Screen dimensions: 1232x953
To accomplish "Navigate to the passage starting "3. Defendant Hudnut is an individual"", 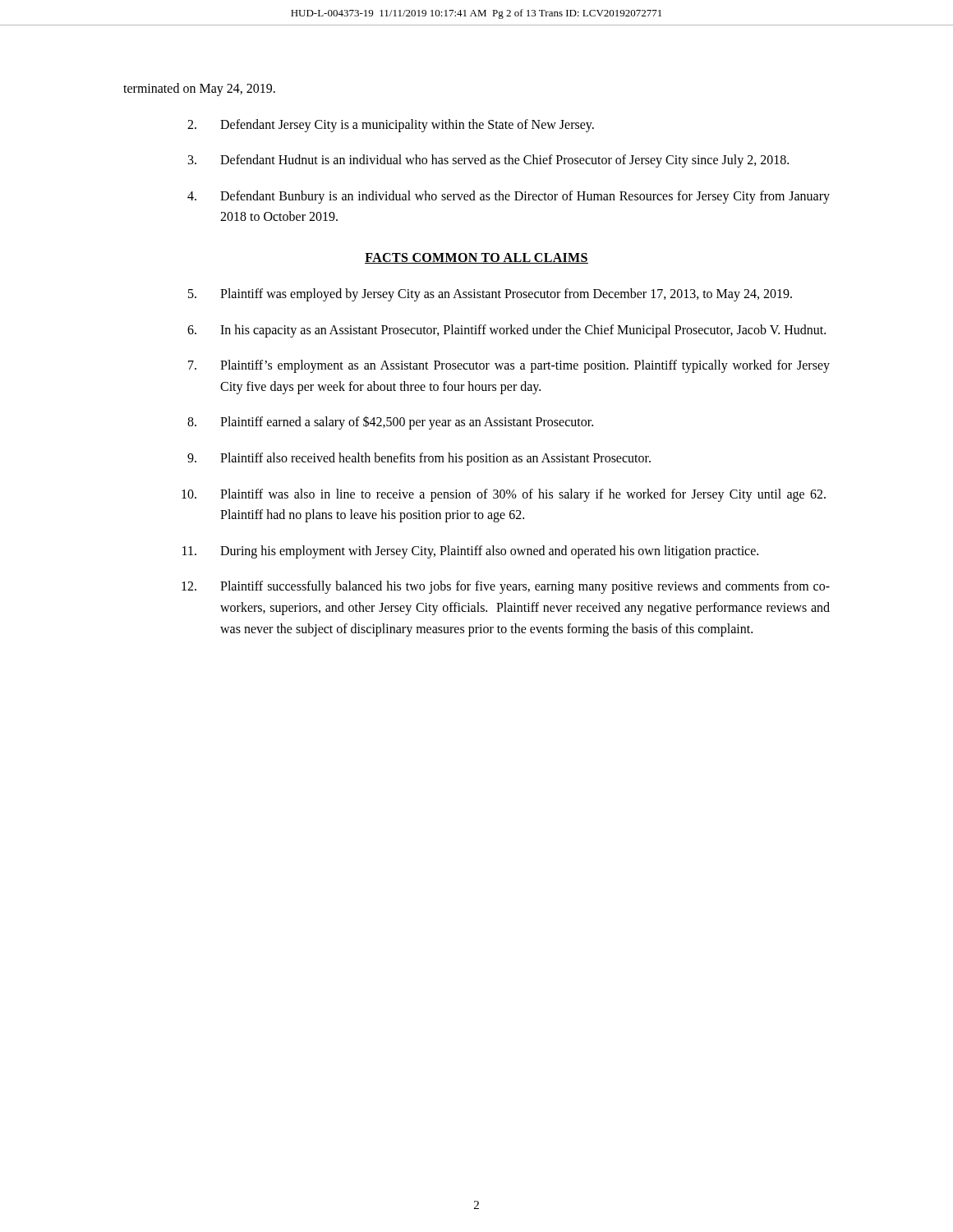I will 476,160.
